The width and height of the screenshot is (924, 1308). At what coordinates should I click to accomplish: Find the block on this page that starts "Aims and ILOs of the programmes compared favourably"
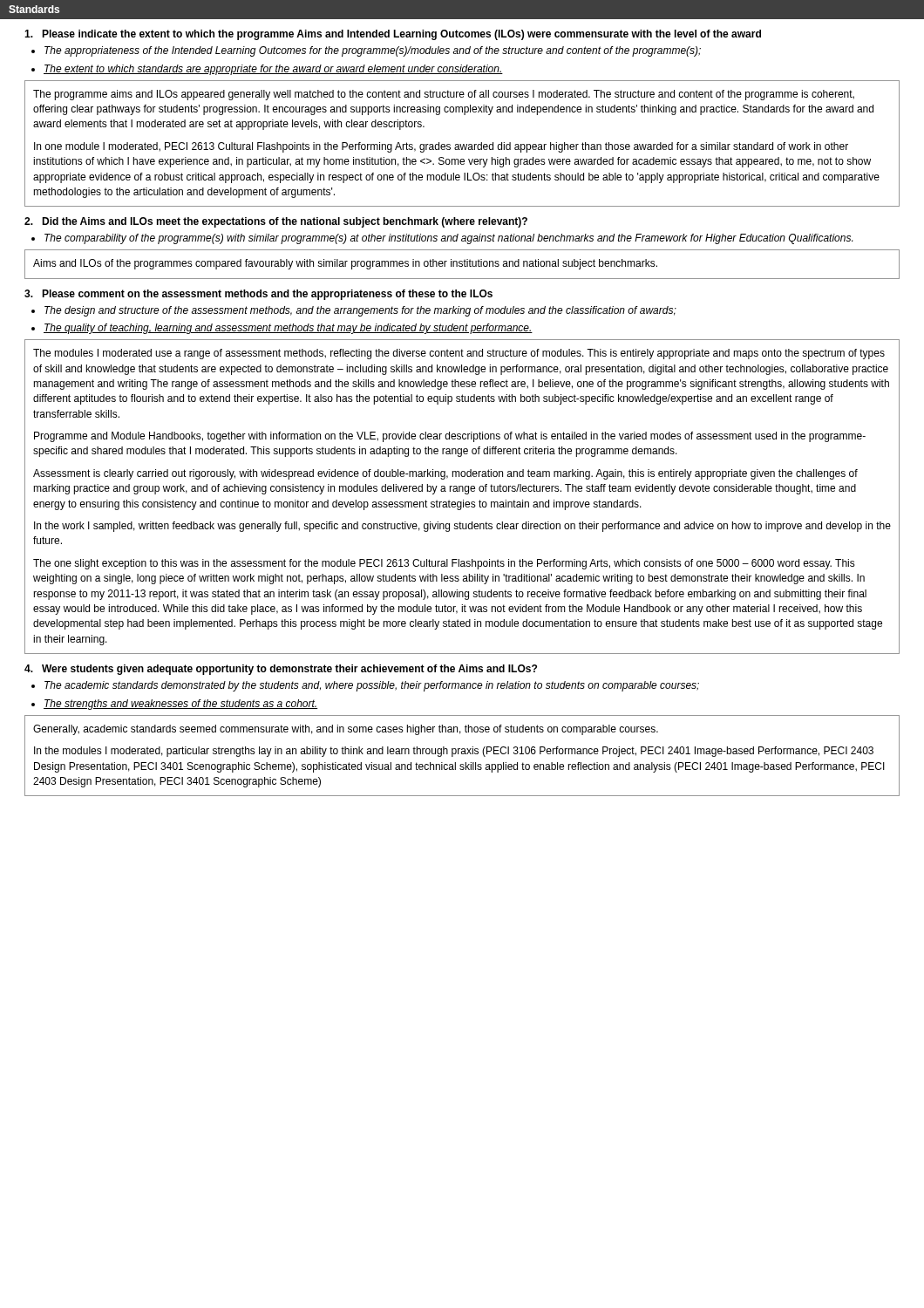462,264
